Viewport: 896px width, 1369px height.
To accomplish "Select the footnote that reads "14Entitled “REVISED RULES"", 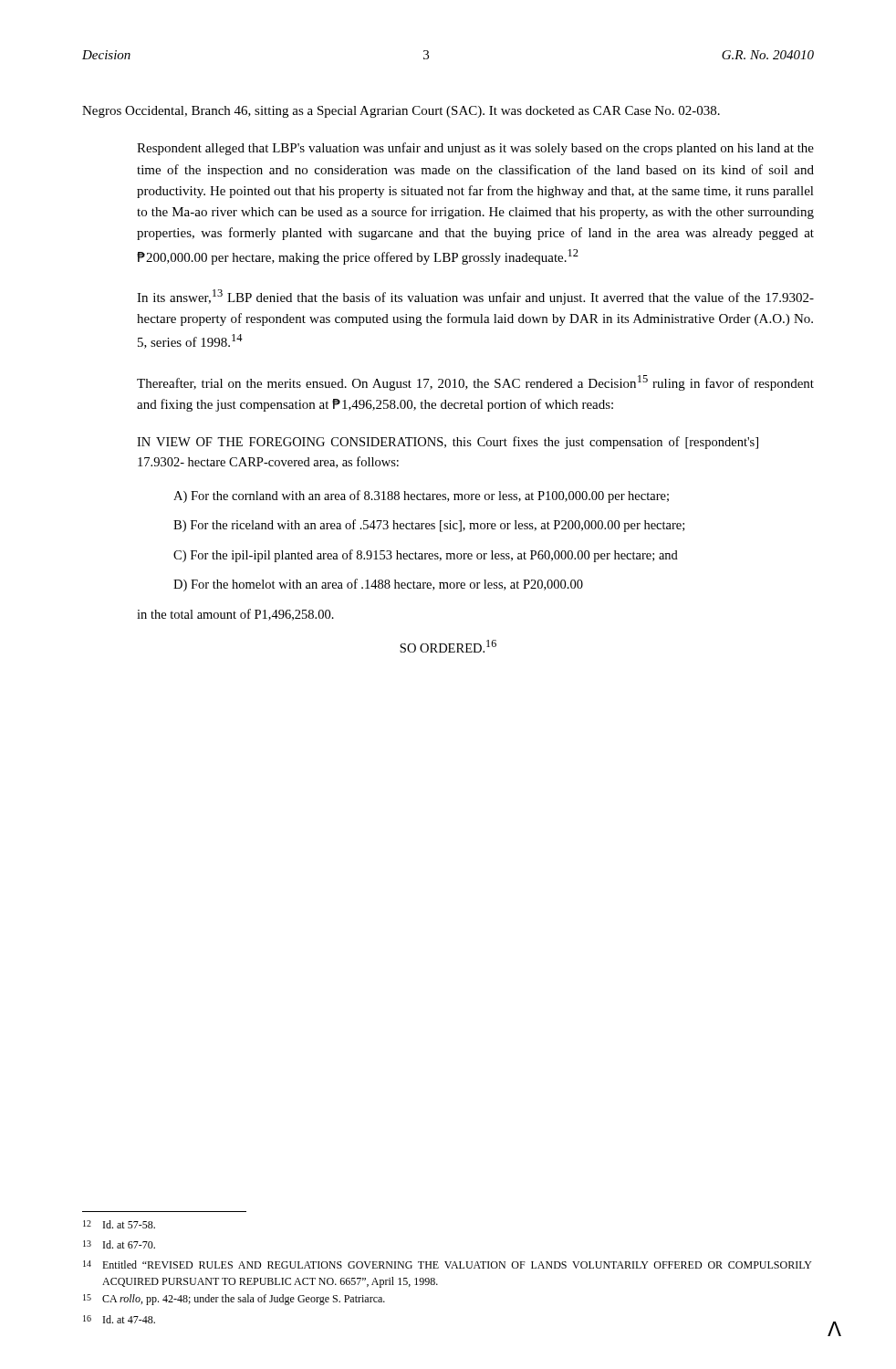I will coord(447,1274).
